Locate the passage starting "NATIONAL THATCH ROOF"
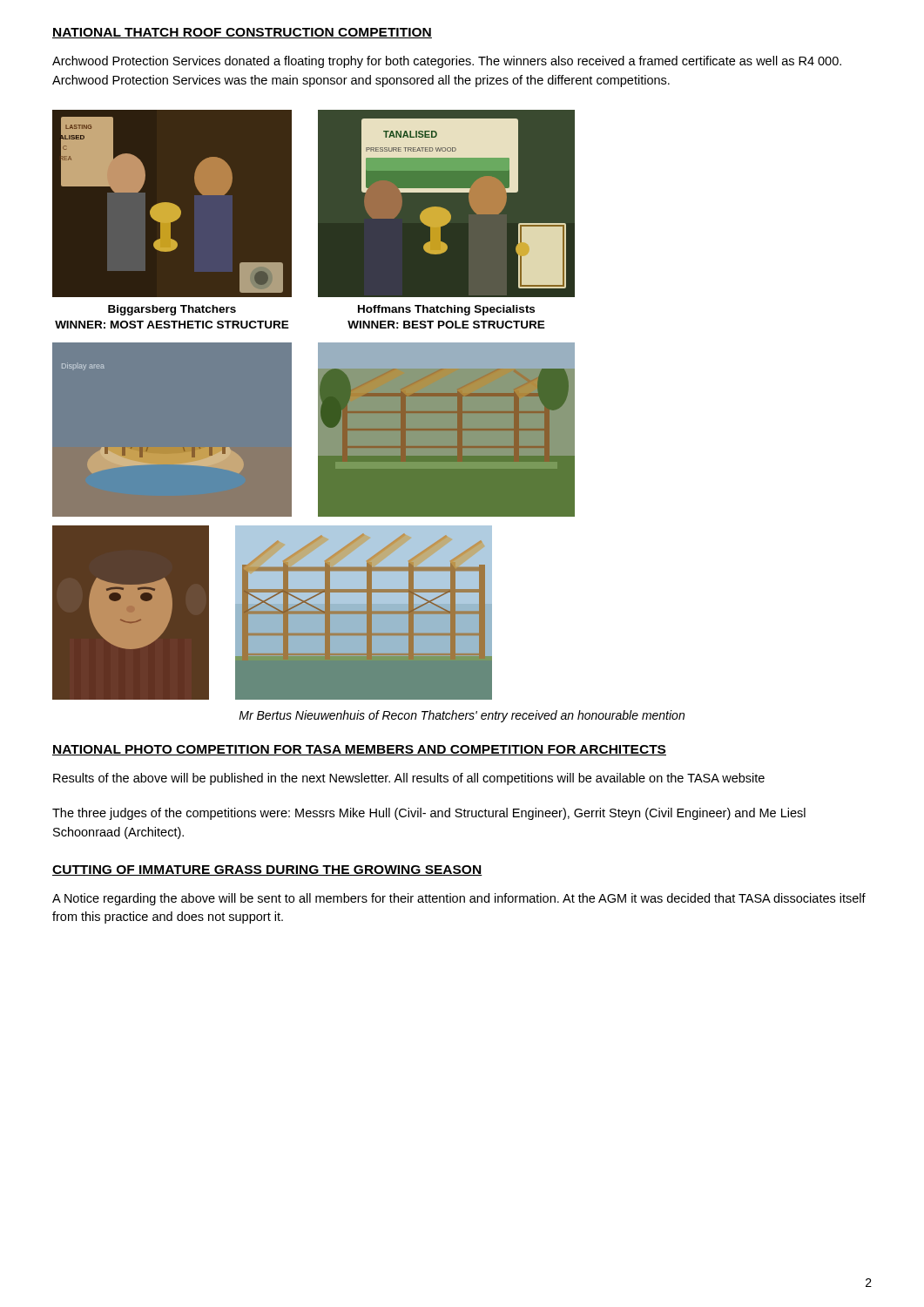This screenshot has height=1307, width=924. [242, 32]
